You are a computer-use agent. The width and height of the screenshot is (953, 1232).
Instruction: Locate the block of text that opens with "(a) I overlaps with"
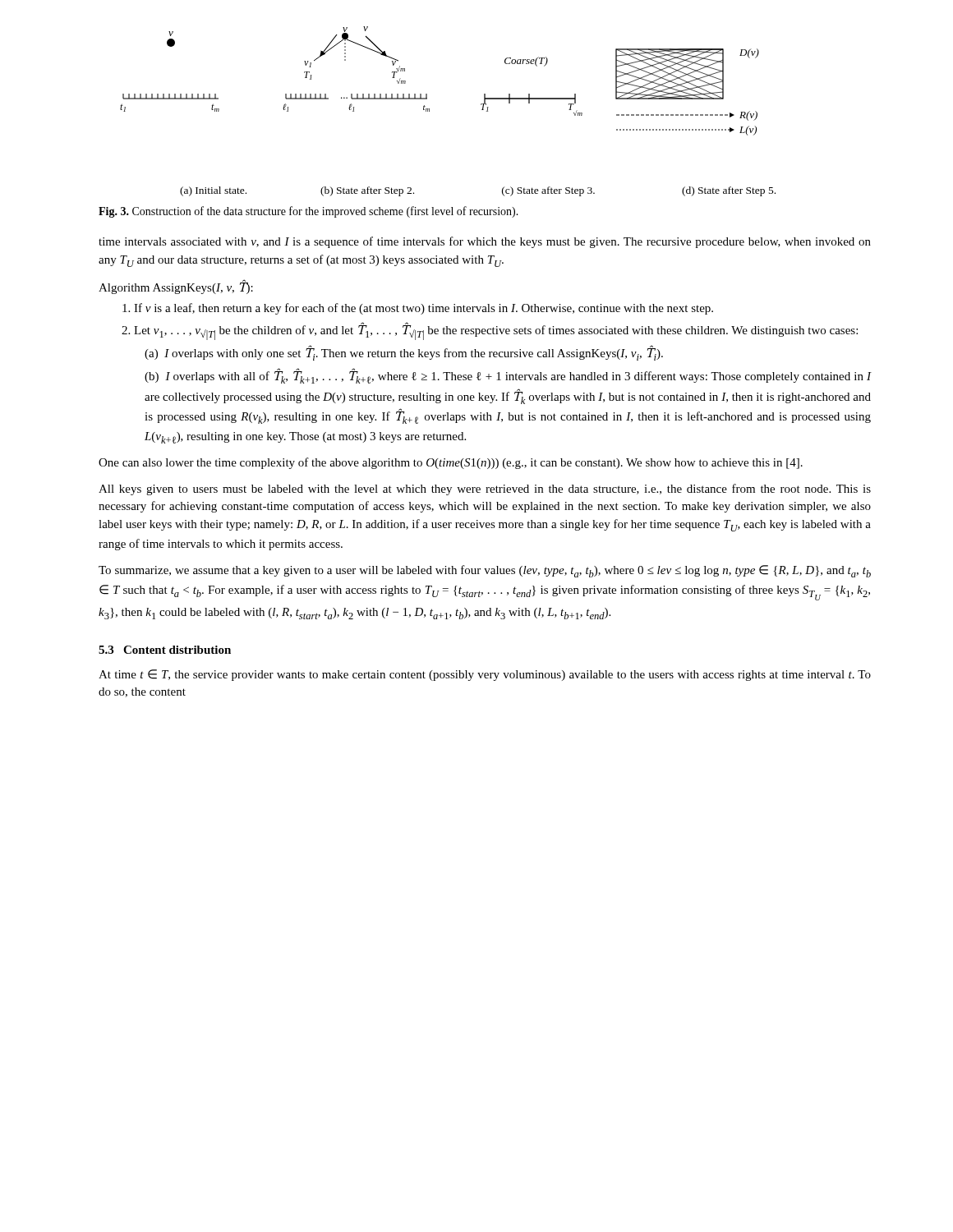pyautogui.click(x=404, y=355)
